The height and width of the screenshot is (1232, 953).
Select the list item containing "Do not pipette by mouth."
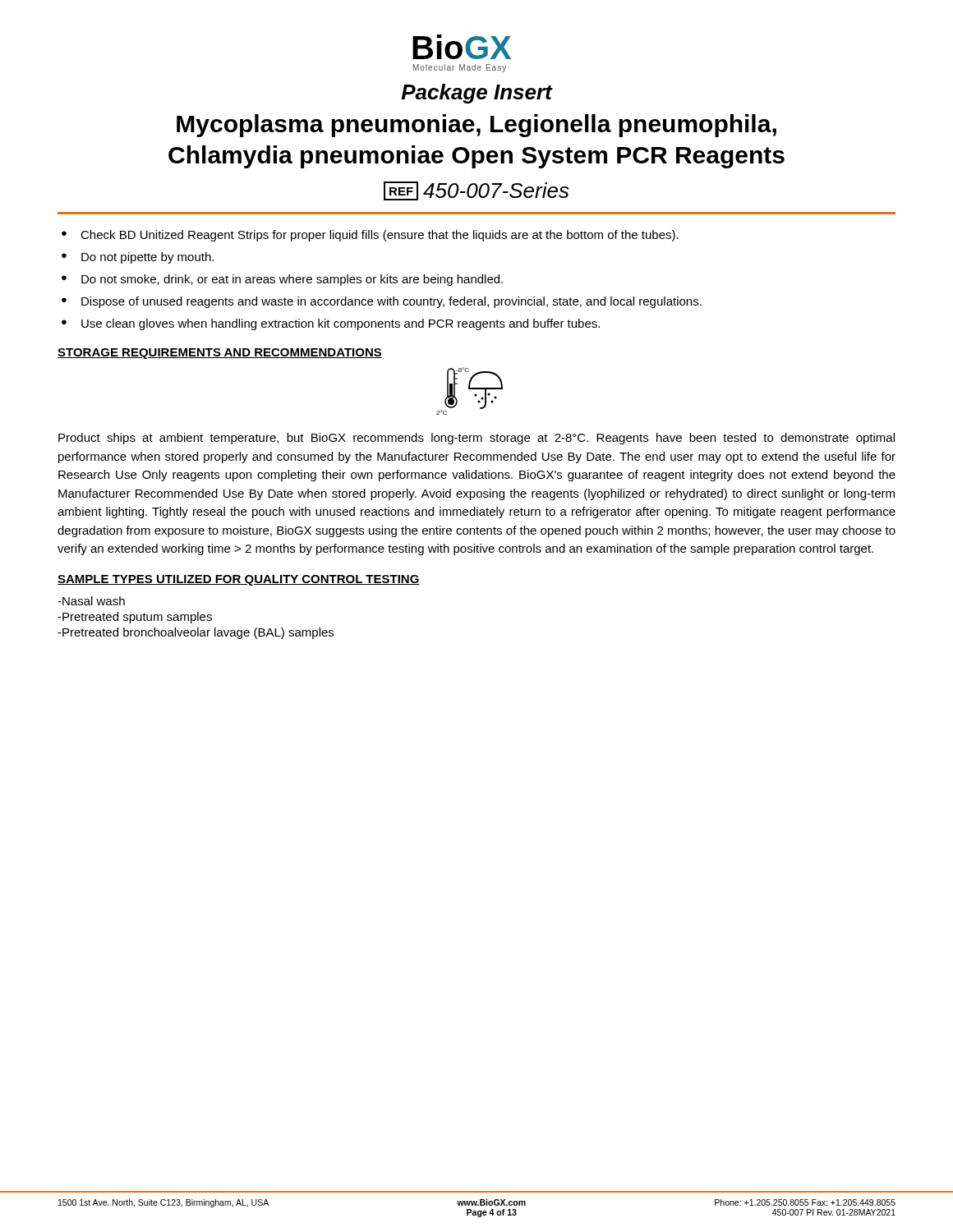(148, 257)
